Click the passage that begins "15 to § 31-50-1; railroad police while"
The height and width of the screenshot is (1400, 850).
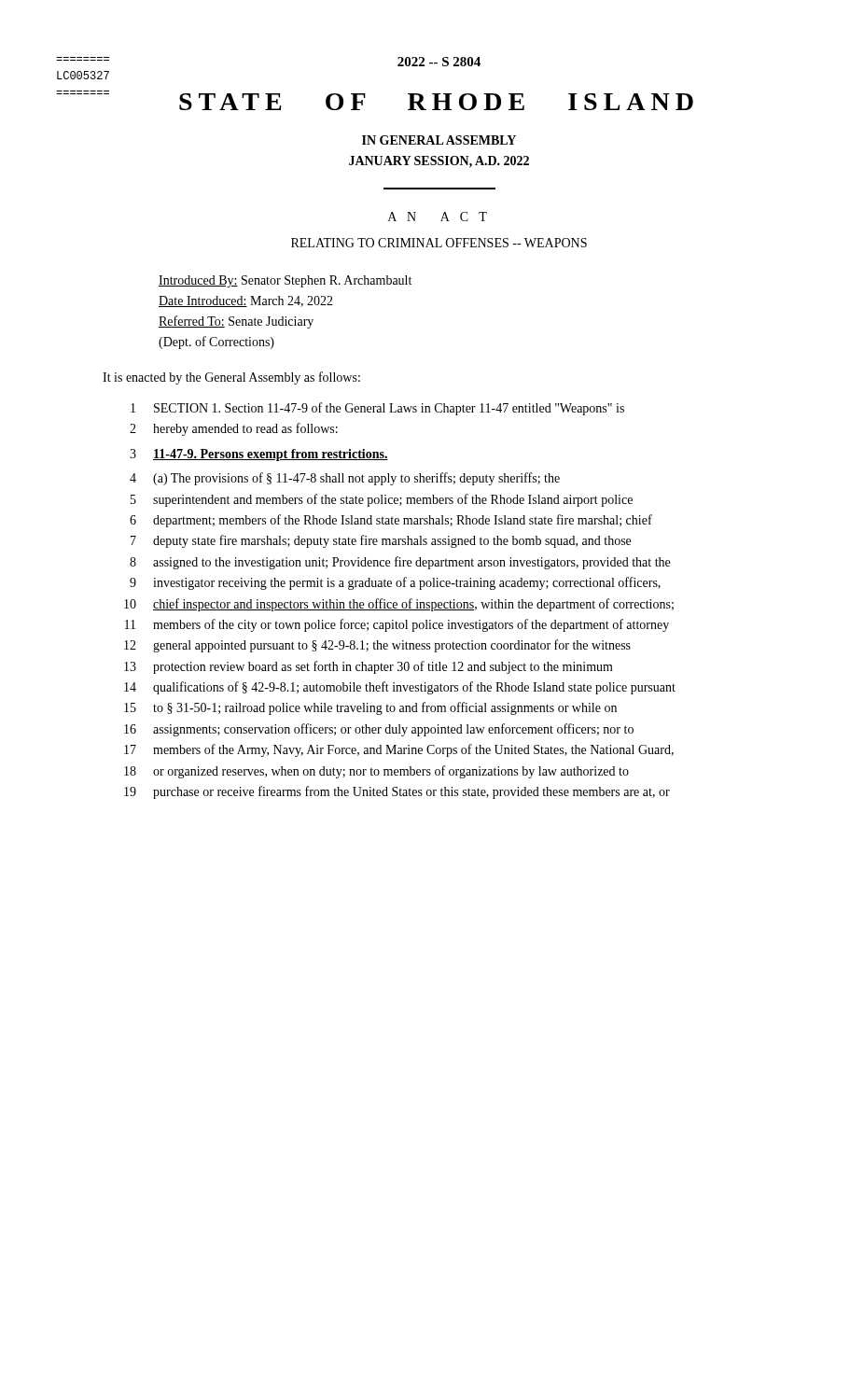click(439, 709)
